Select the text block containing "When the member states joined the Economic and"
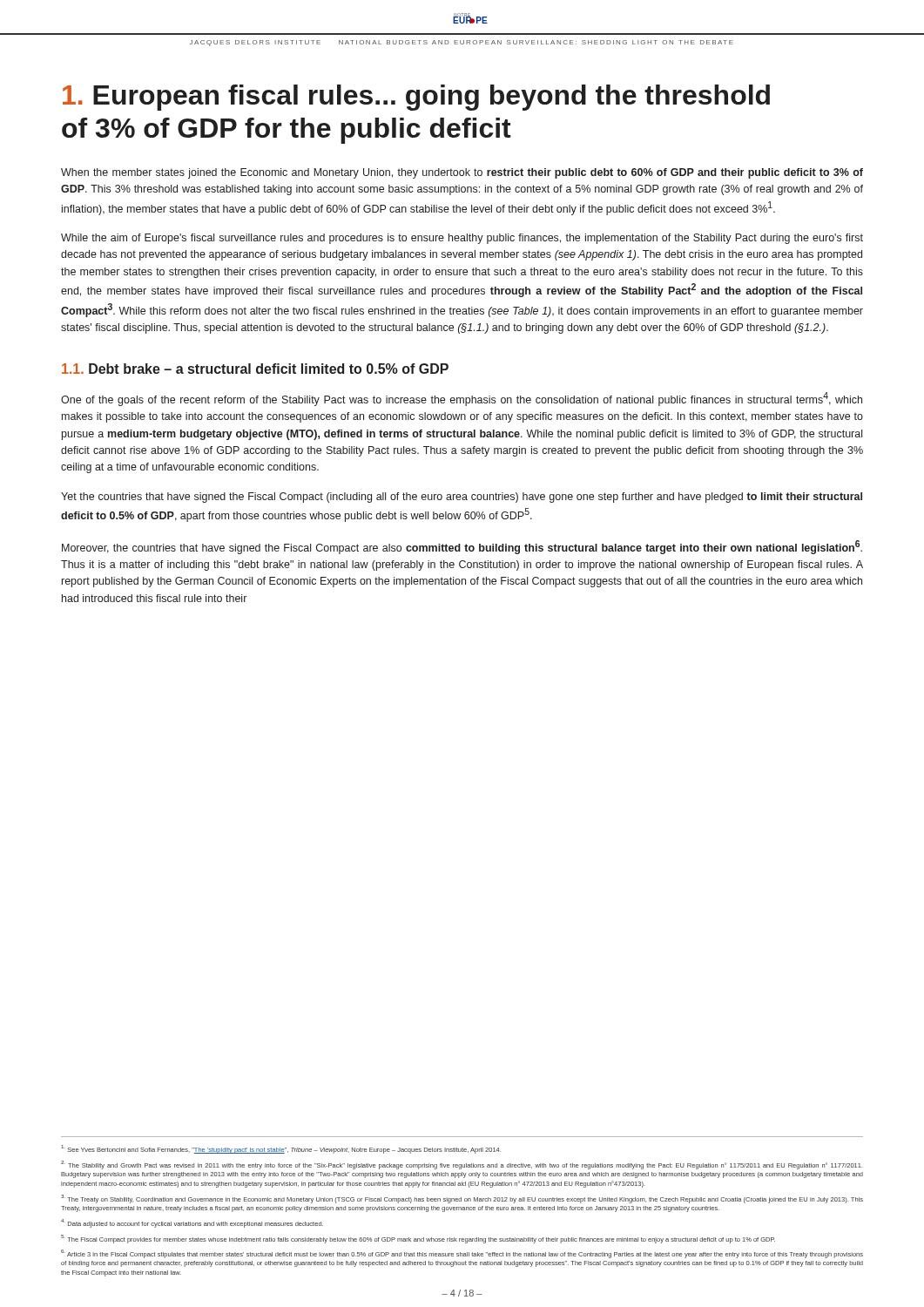Screen dimensions: 1307x924 (x=462, y=191)
